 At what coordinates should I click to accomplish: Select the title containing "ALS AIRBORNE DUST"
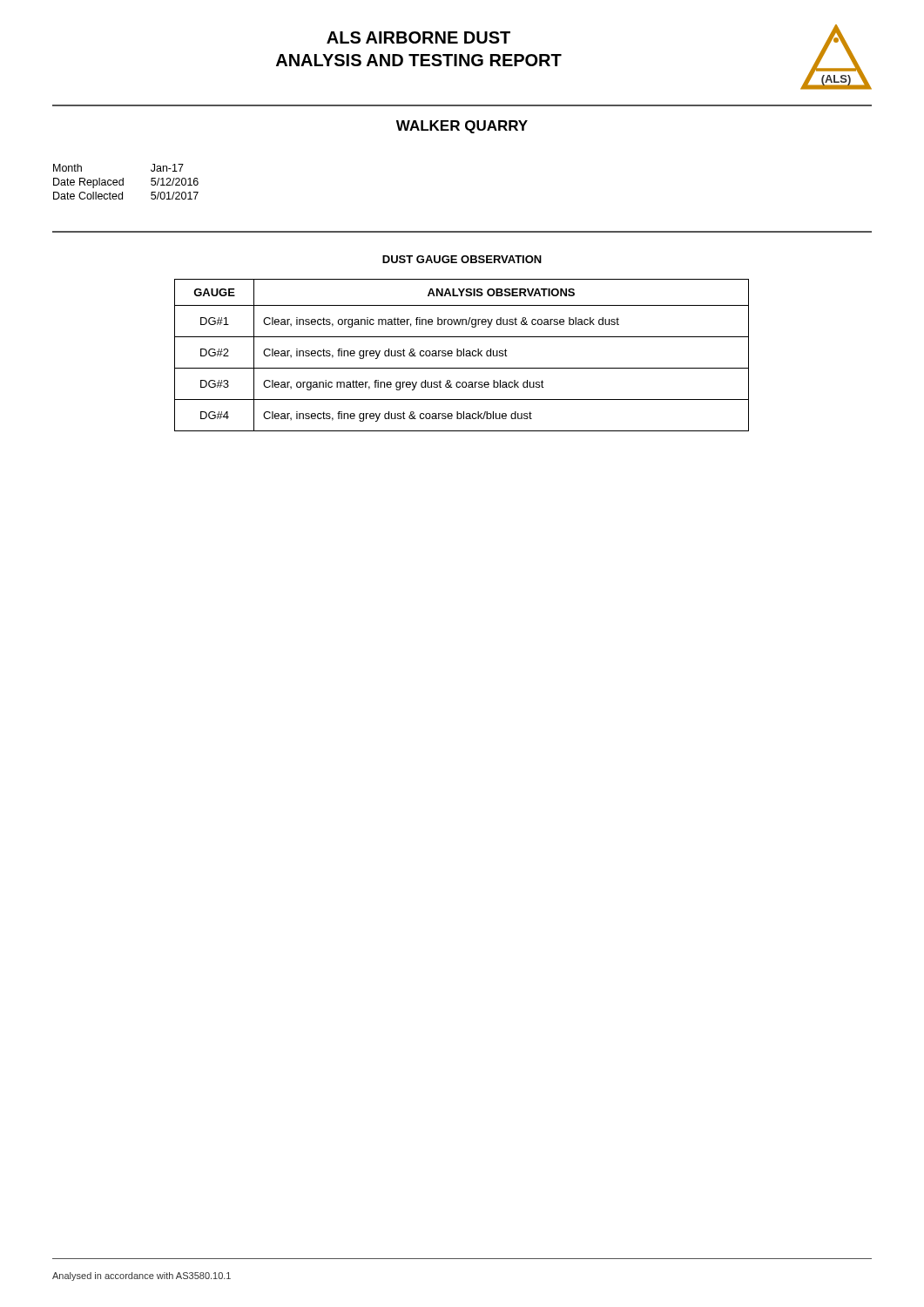pos(418,49)
